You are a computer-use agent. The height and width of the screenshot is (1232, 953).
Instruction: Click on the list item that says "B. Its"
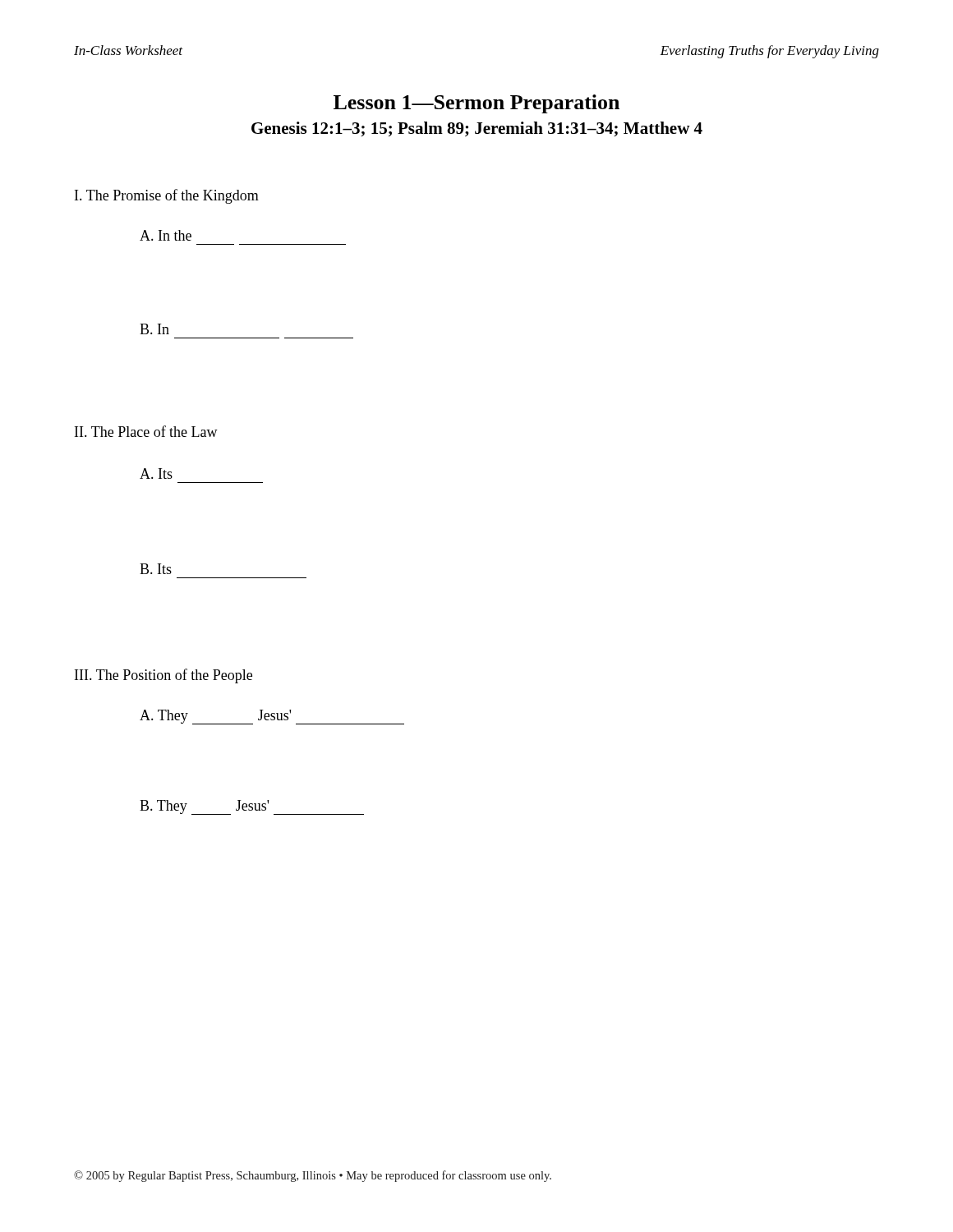[x=223, y=569]
